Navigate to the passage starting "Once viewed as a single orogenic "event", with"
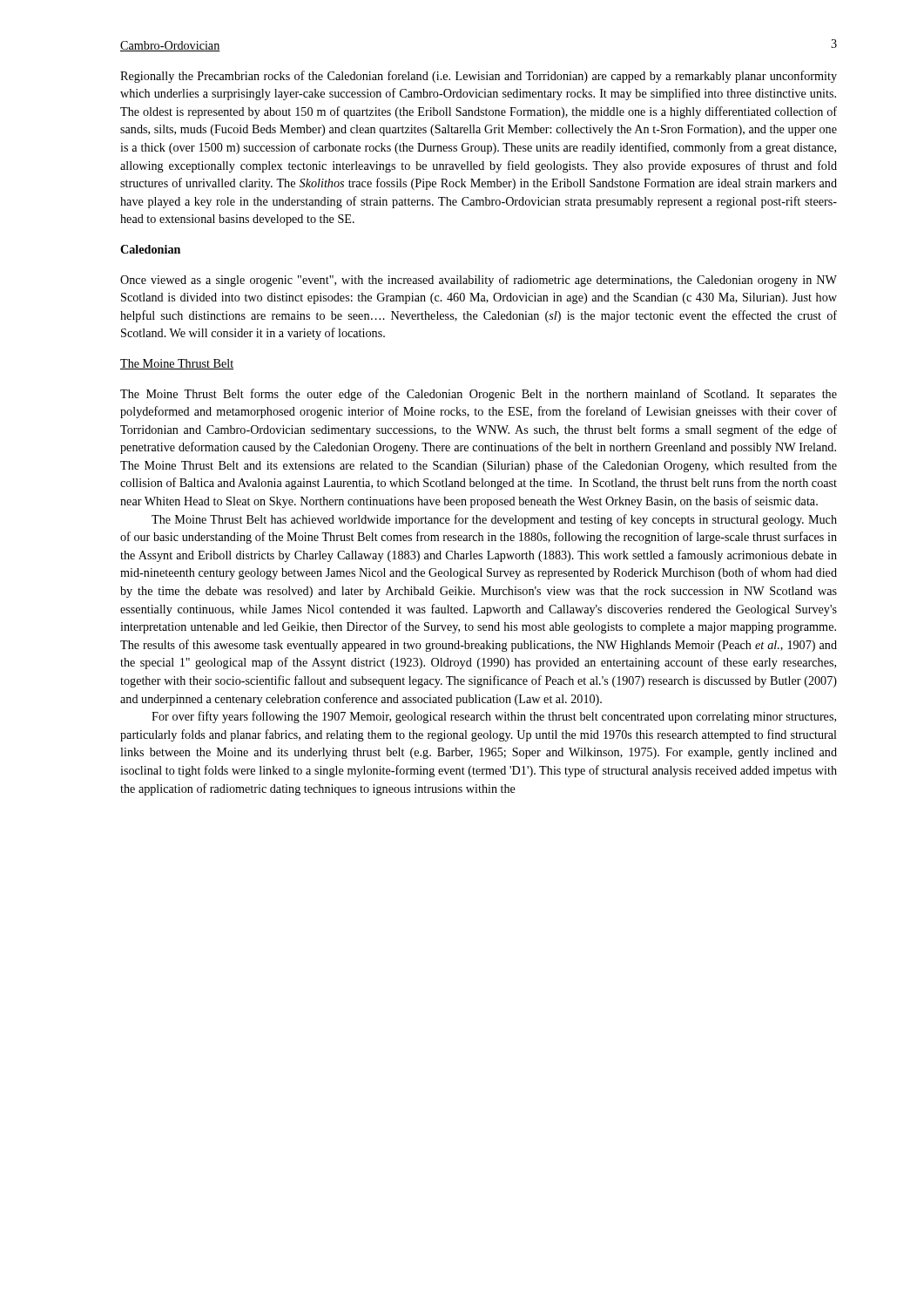The width and height of the screenshot is (924, 1307). click(479, 306)
